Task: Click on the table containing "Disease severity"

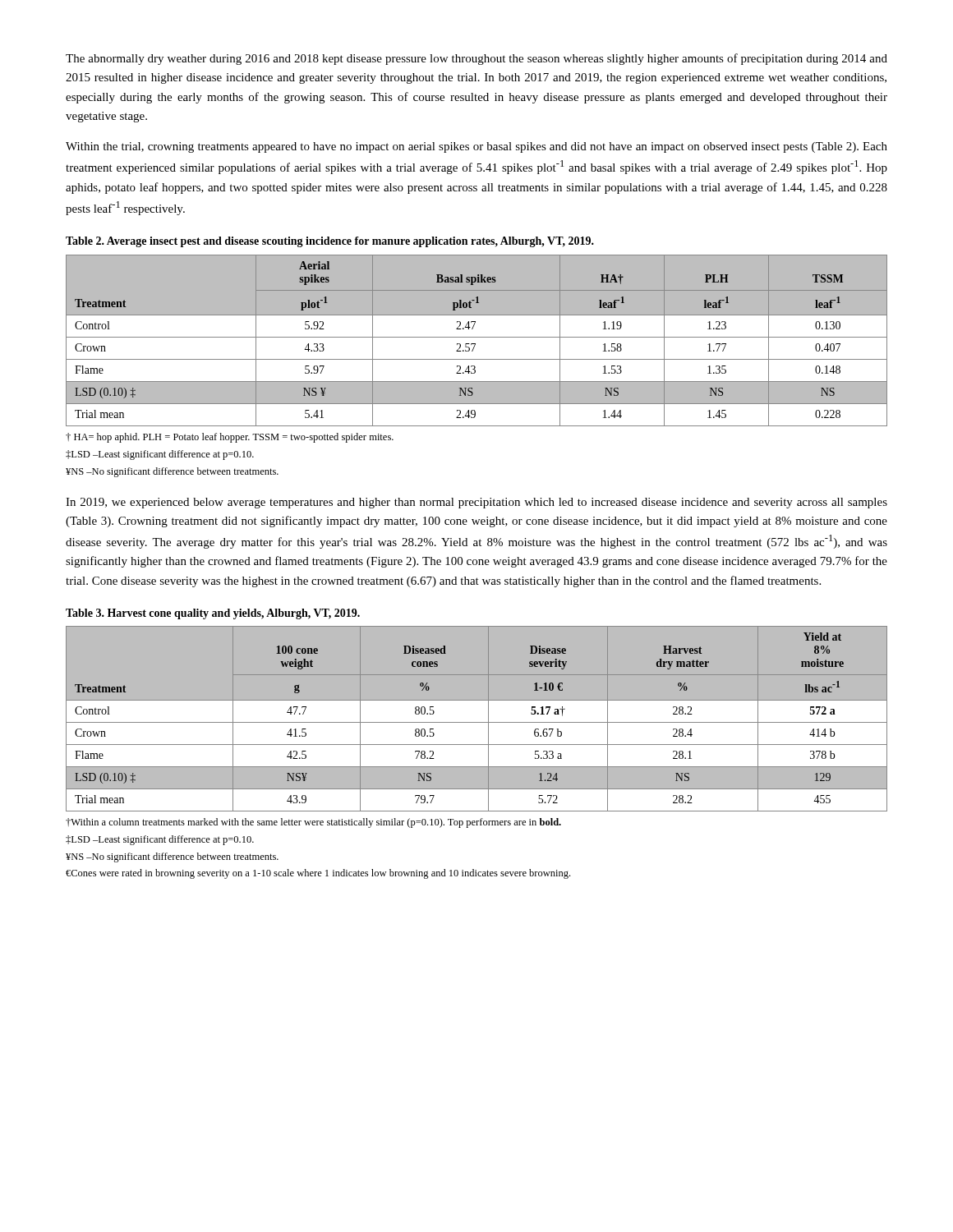Action: [x=476, y=719]
